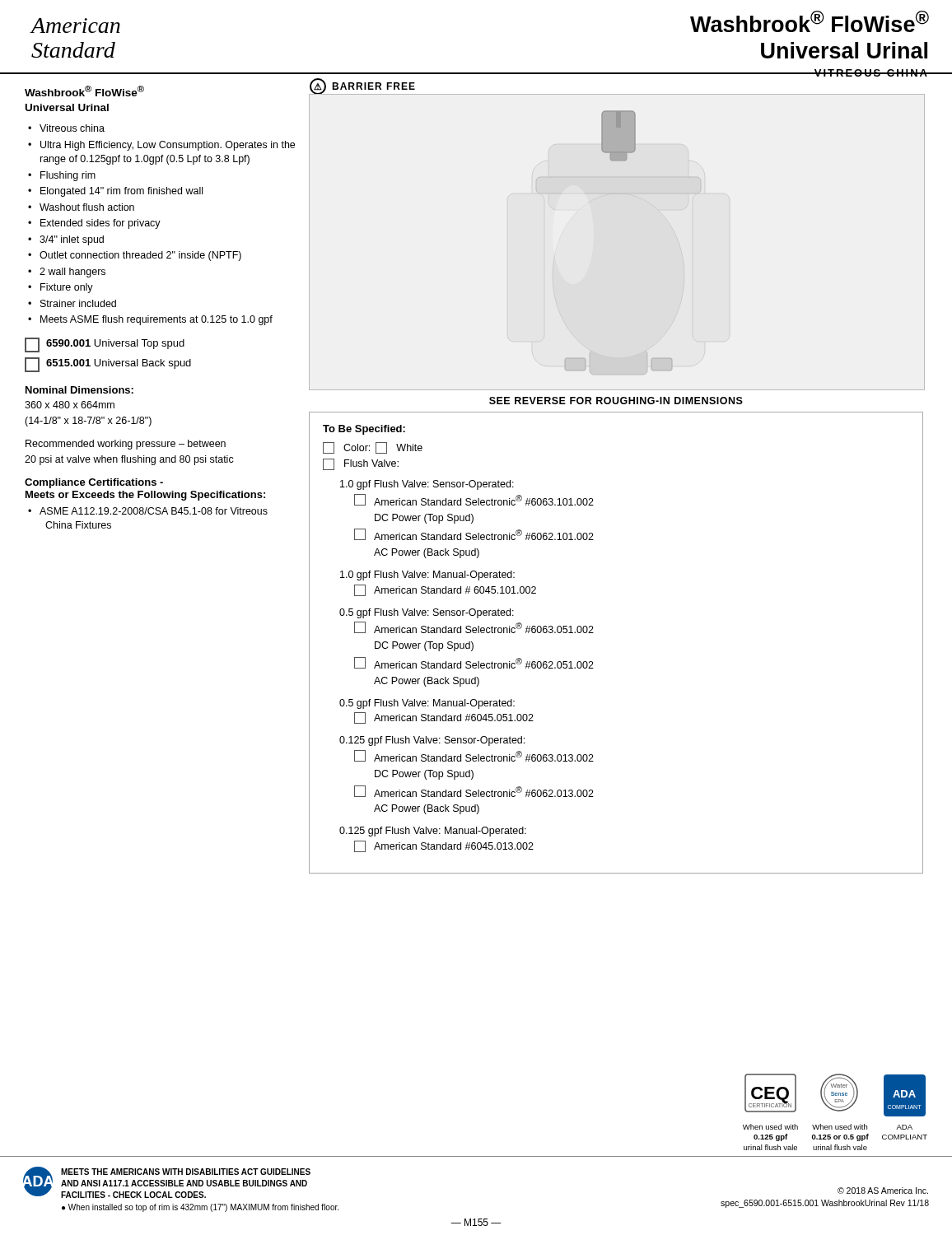Find the region starting "Recommended working pressure – between 20 psi"
The width and height of the screenshot is (952, 1235).
tap(129, 452)
